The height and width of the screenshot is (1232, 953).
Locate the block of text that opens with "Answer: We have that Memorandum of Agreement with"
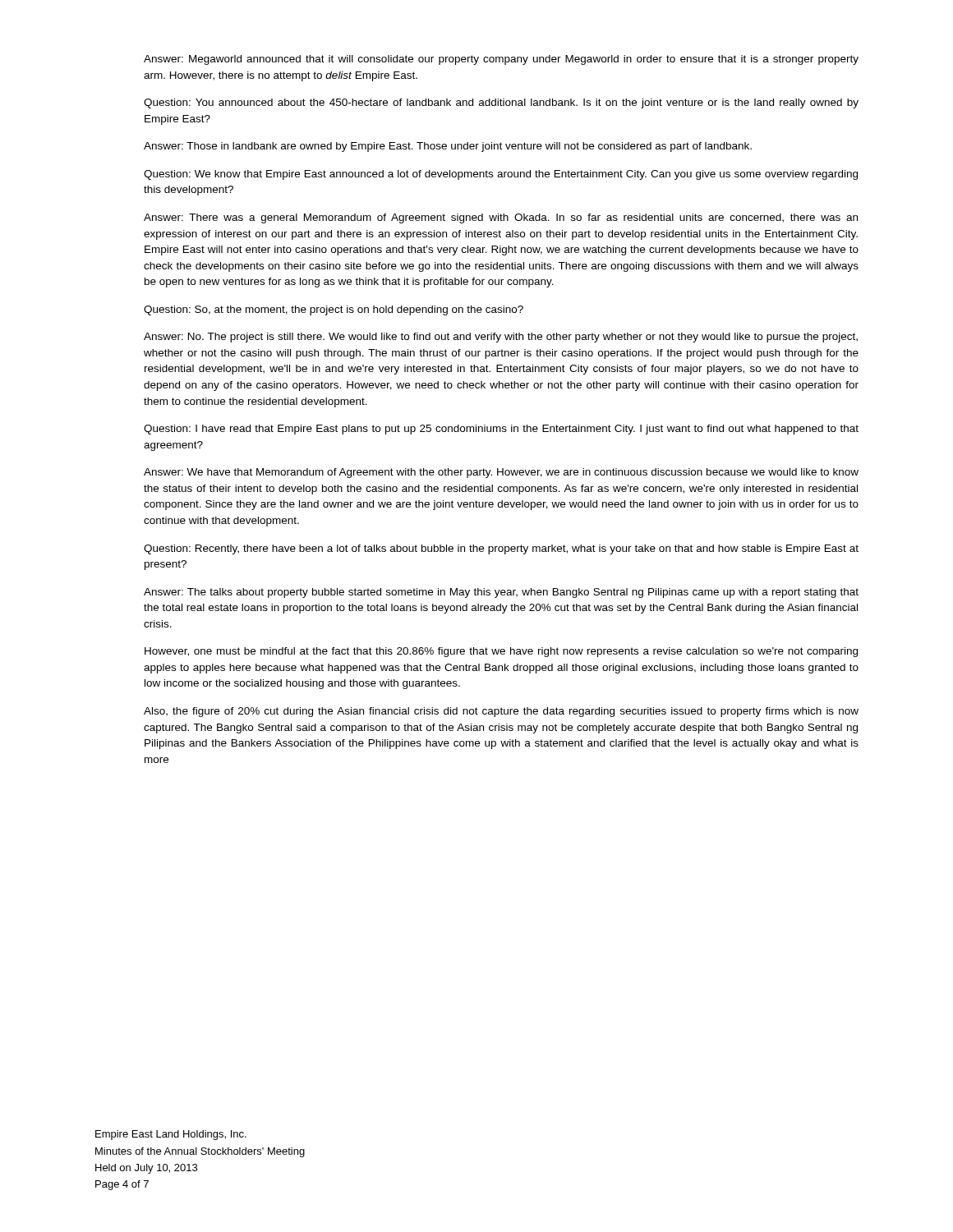point(501,496)
